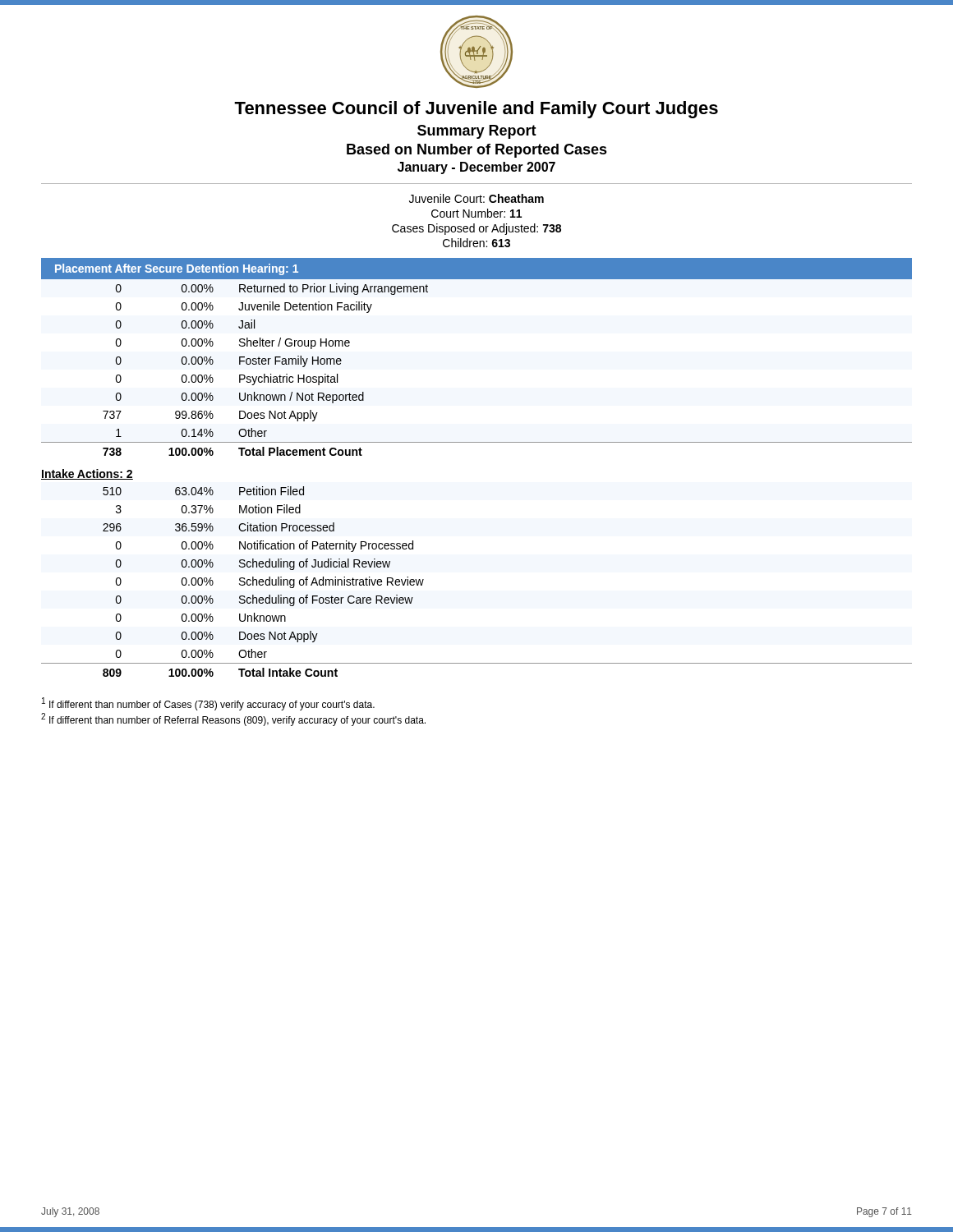The height and width of the screenshot is (1232, 953).
Task: Click on the text block that reads "Juvenile Court: Cheatham"
Action: [x=476, y=221]
